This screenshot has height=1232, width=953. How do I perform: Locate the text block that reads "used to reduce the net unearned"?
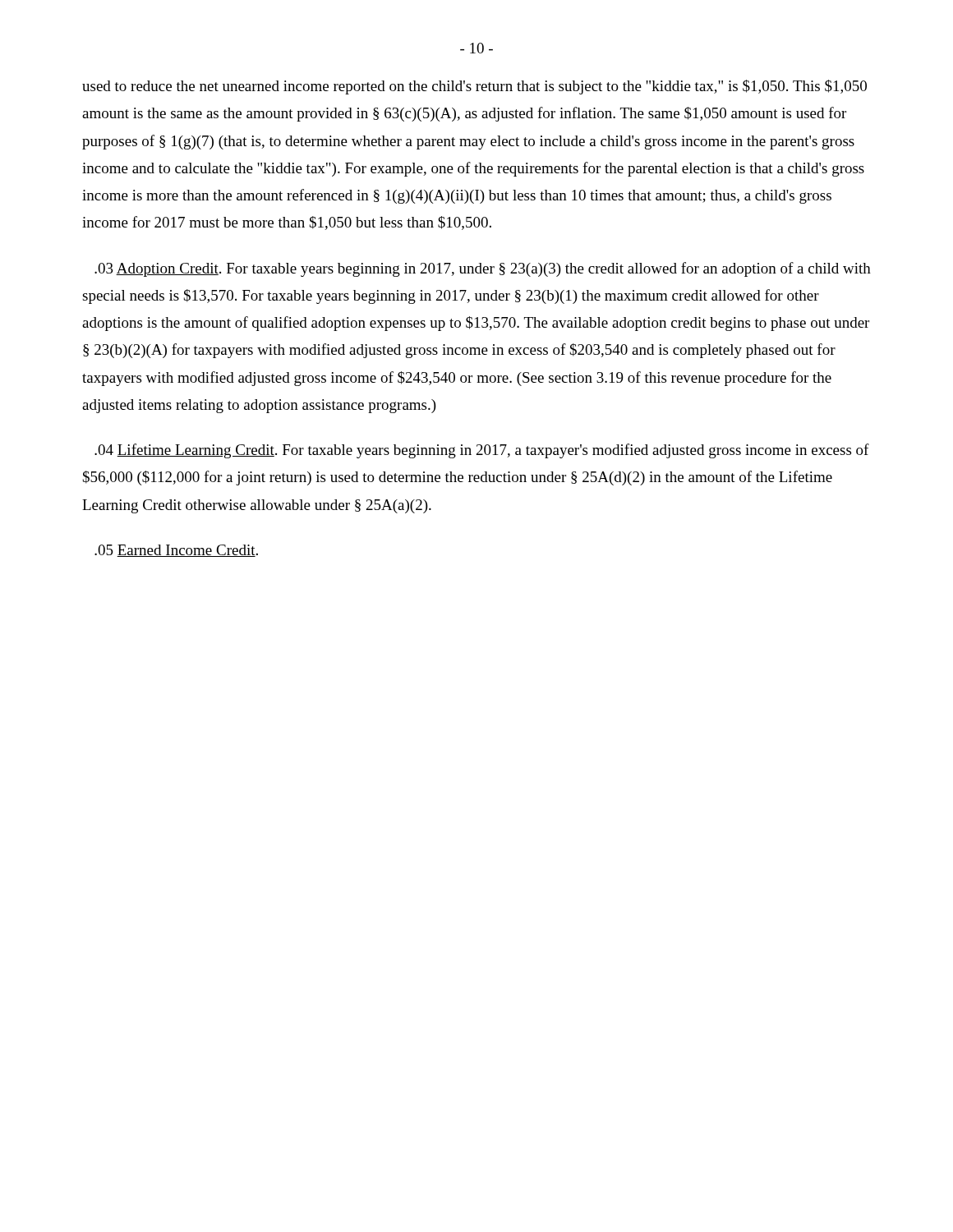click(x=476, y=154)
